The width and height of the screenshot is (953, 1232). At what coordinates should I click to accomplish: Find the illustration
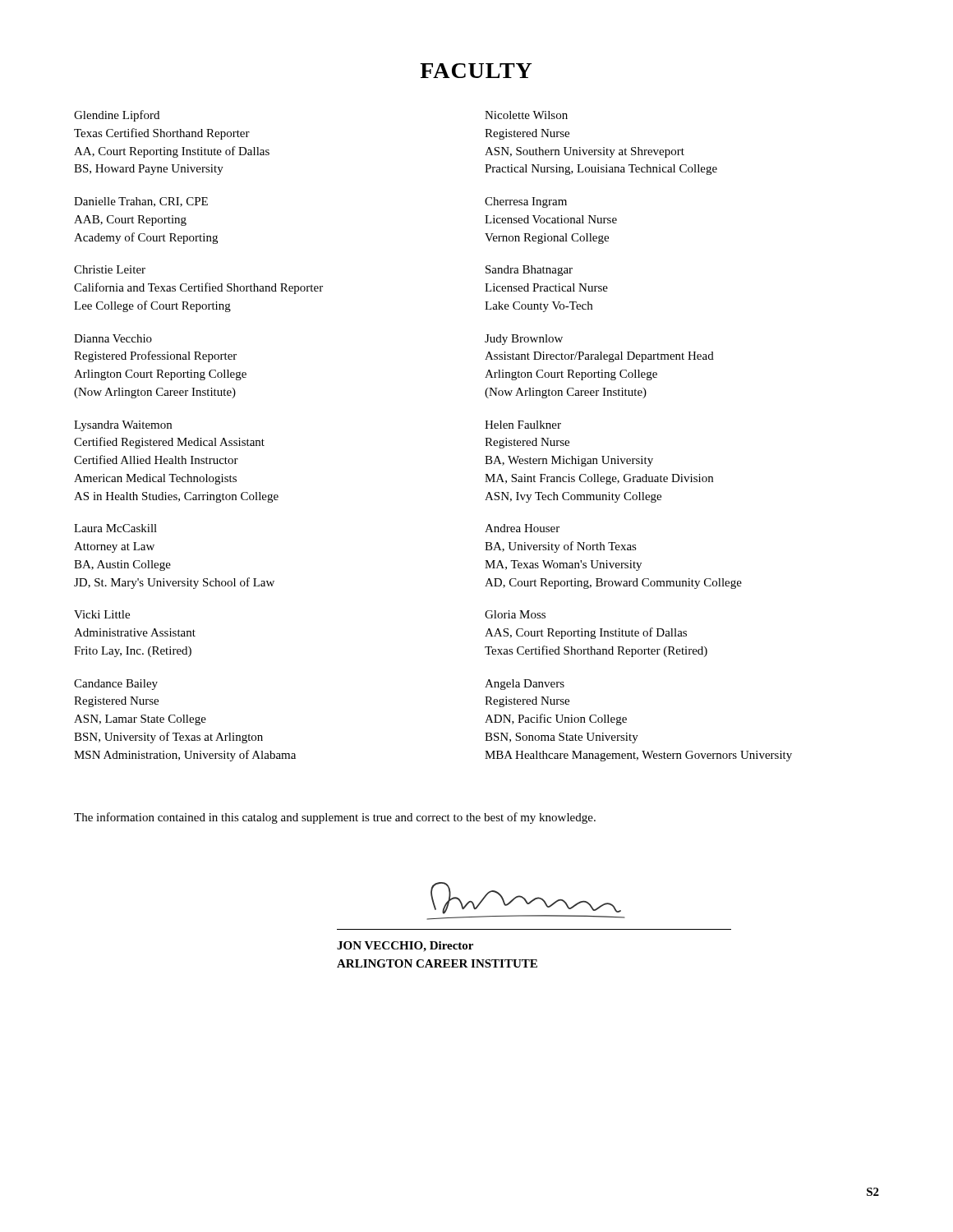coord(534,894)
